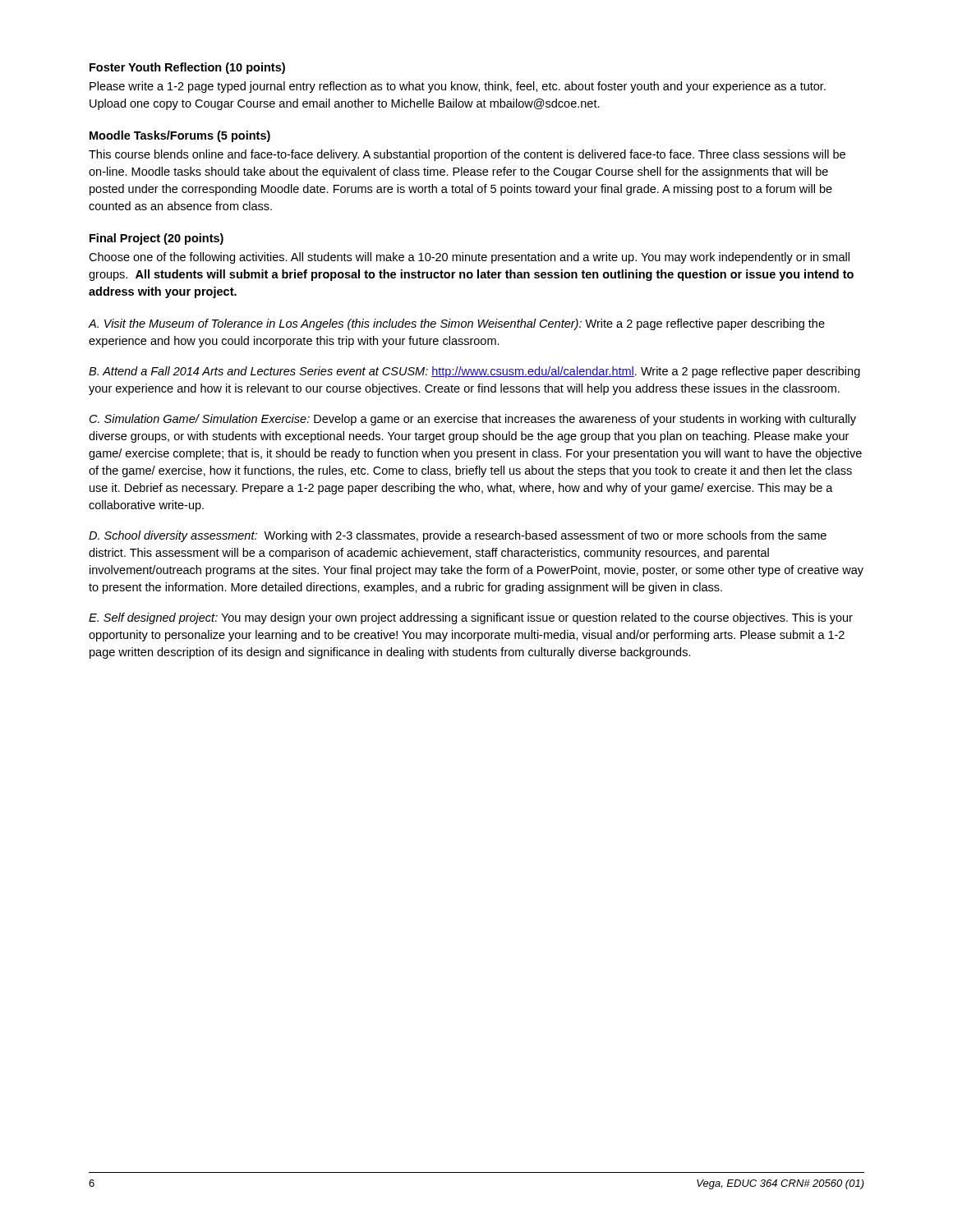
Task: Select the section header with the text "Moodle Tasks/Forums (5 points)"
Action: (180, 136)
